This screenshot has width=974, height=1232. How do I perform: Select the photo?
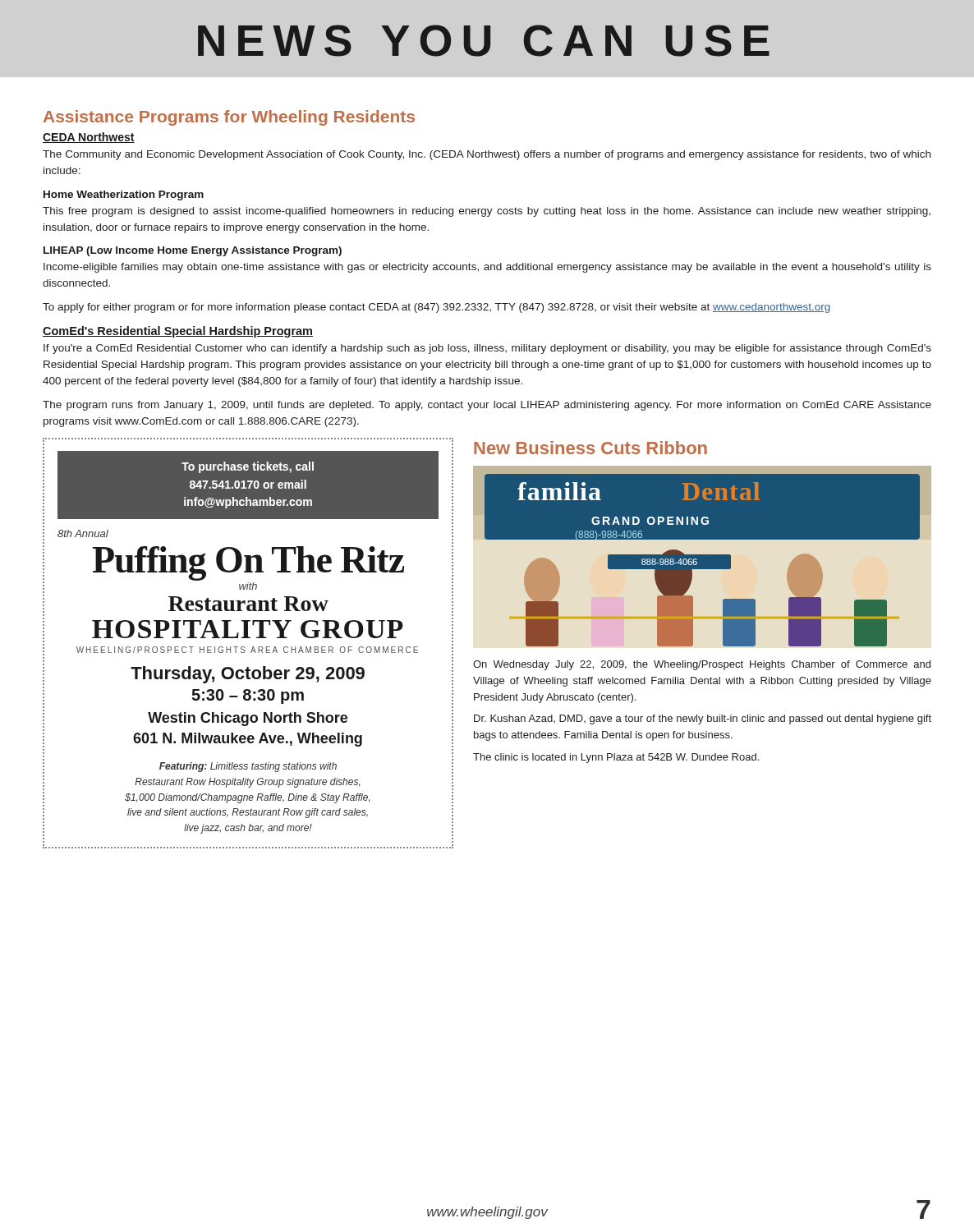702,557
